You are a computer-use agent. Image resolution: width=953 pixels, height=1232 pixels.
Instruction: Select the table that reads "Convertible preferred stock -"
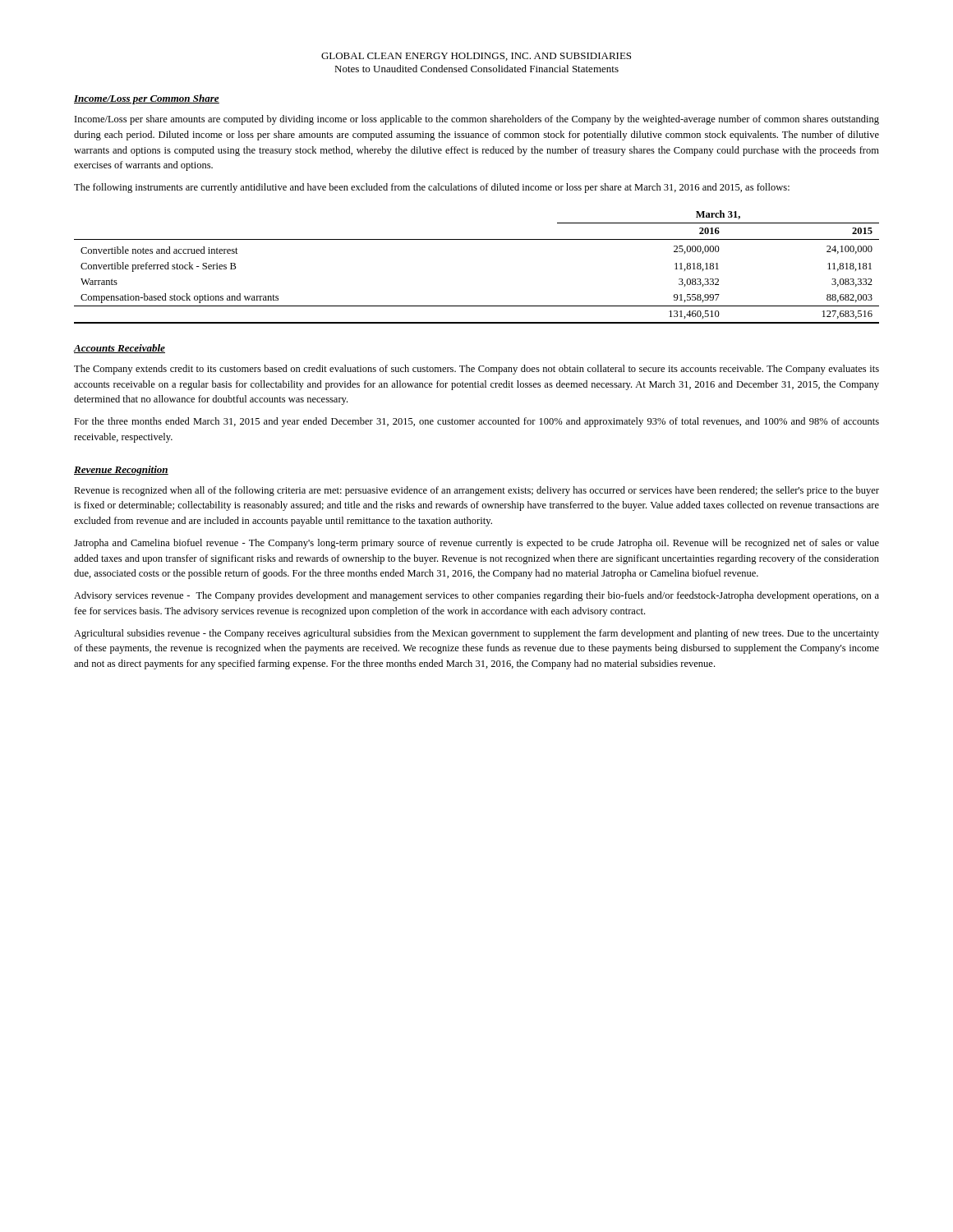click(x=476, y=265)
